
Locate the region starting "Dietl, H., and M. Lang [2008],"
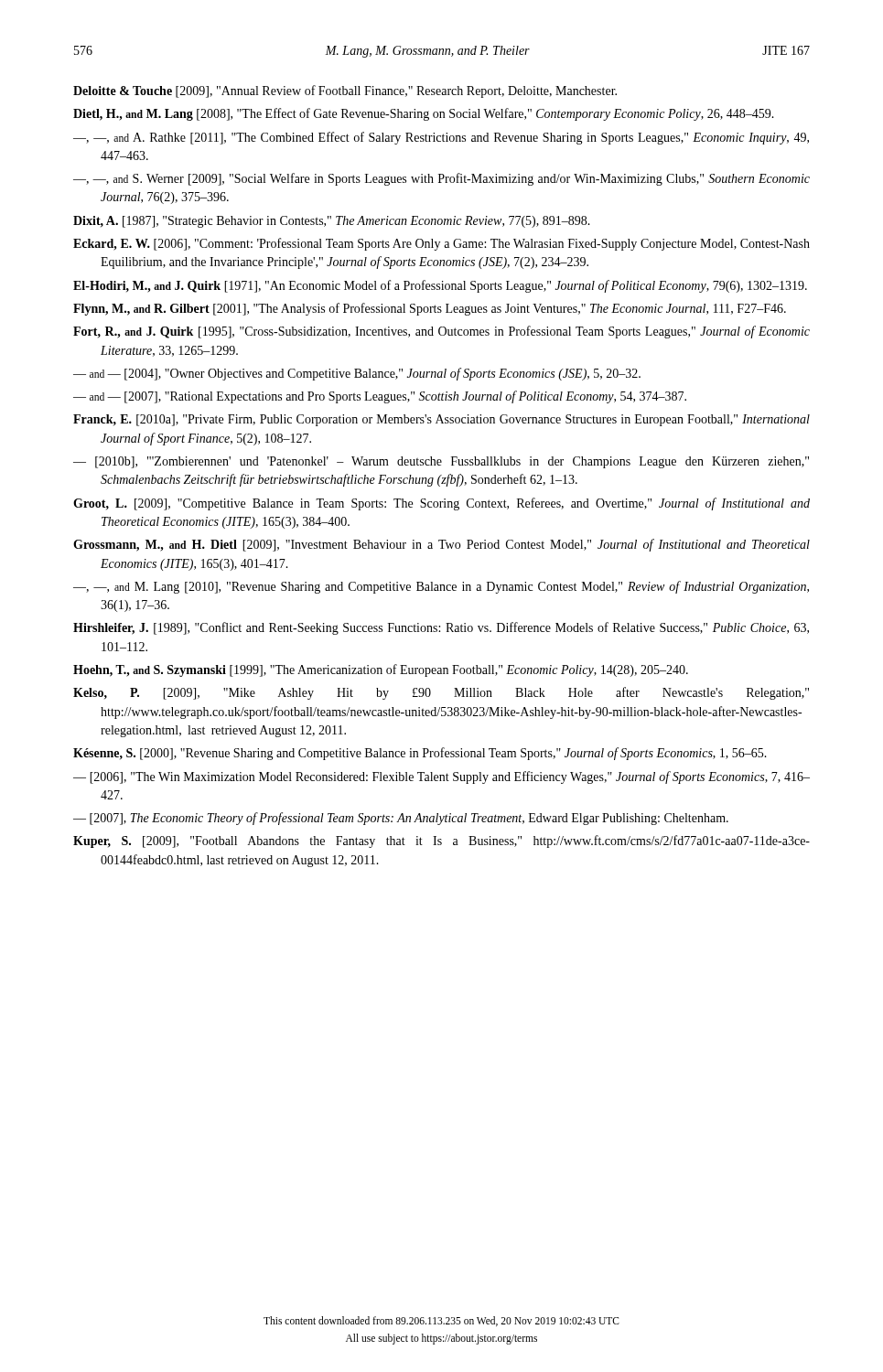(x=424, y=114)
